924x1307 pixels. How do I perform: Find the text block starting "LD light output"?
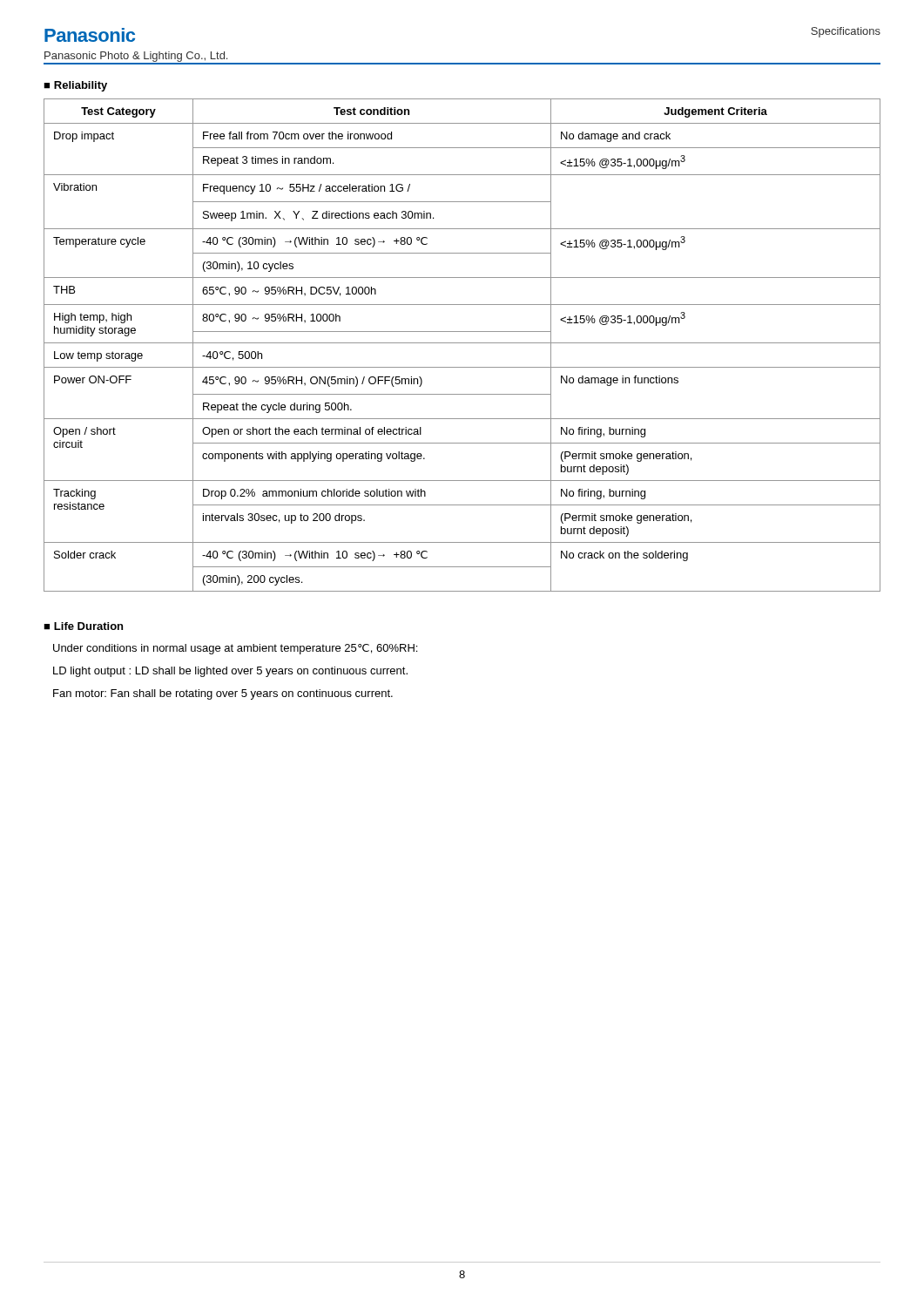pos(230,671)
